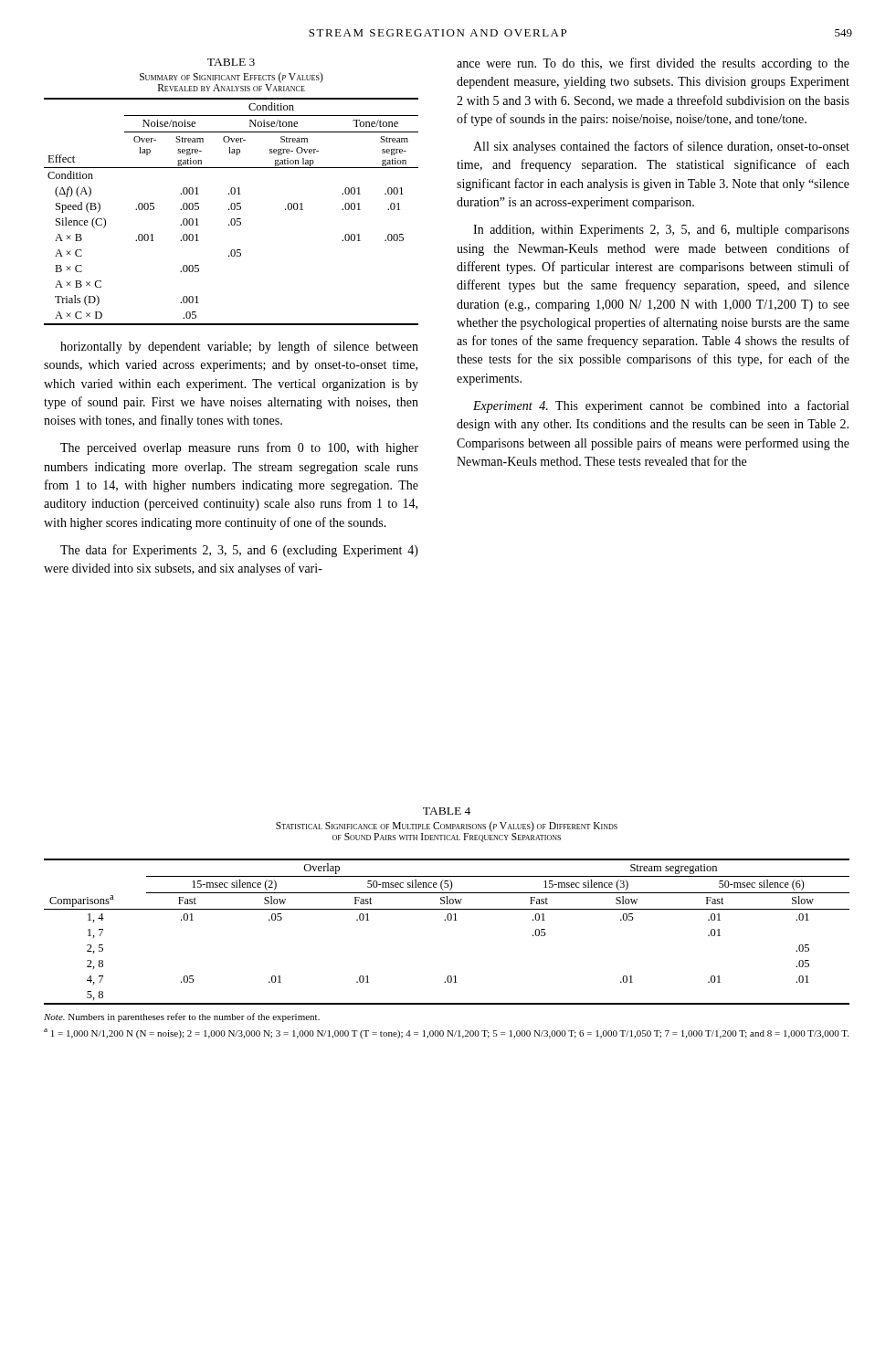Find the table that mentions "Stream segre- gation"
The image size is (896, 1370).
231,211
